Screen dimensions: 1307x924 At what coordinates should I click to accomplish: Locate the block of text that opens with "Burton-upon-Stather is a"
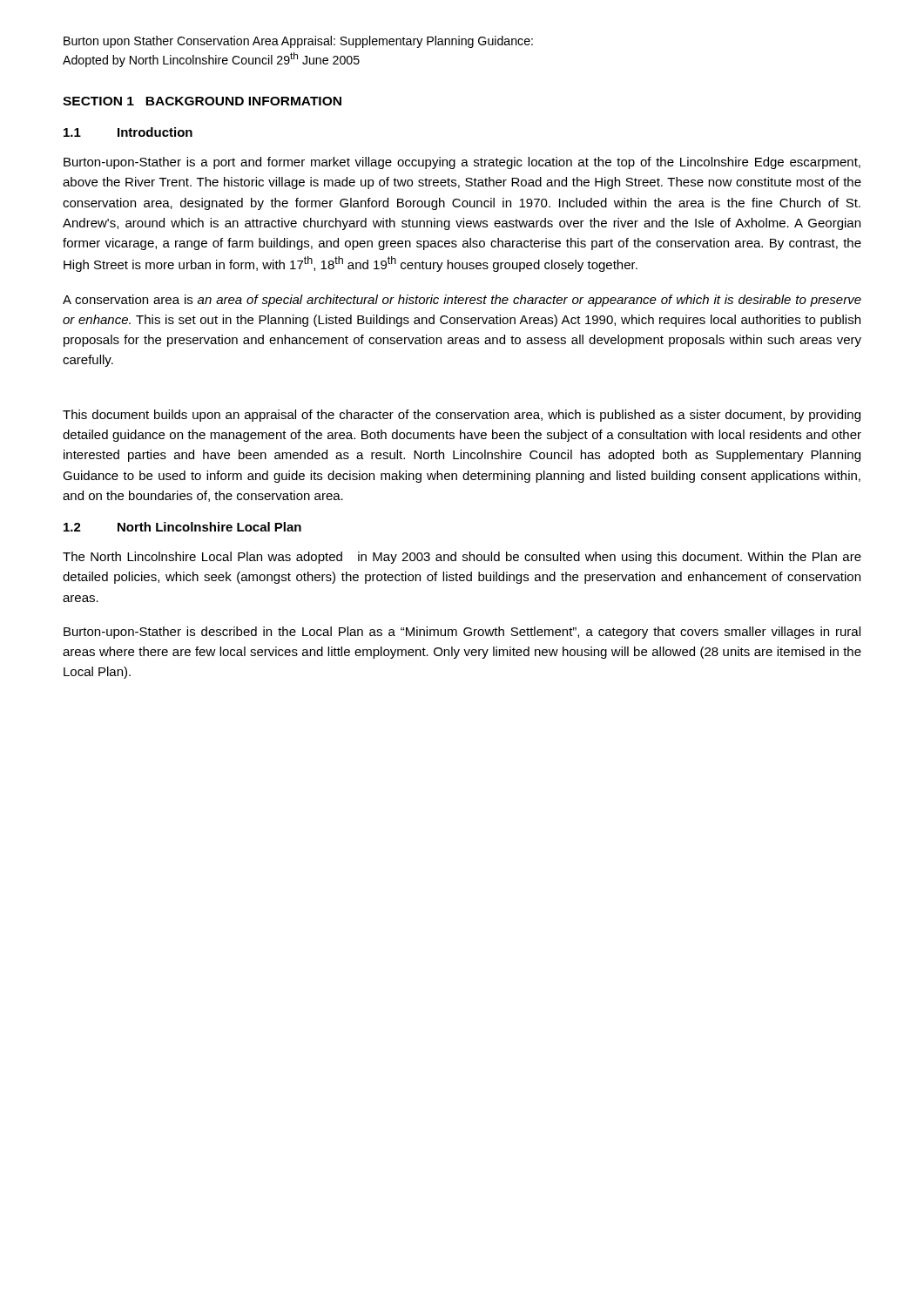pyautogui.click(x=462, y=213)
